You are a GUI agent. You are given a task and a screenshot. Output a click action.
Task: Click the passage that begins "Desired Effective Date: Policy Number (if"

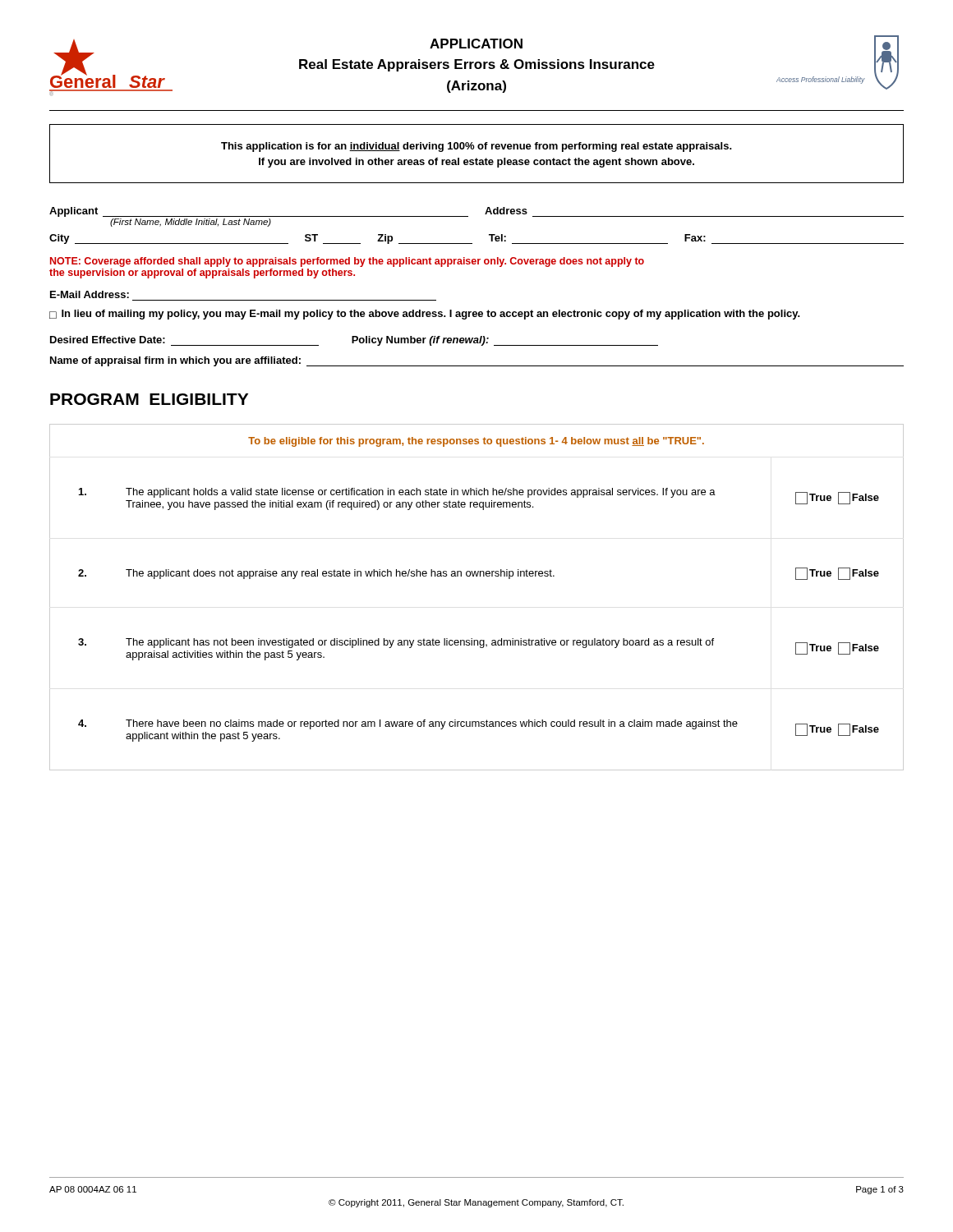point(354,340)
